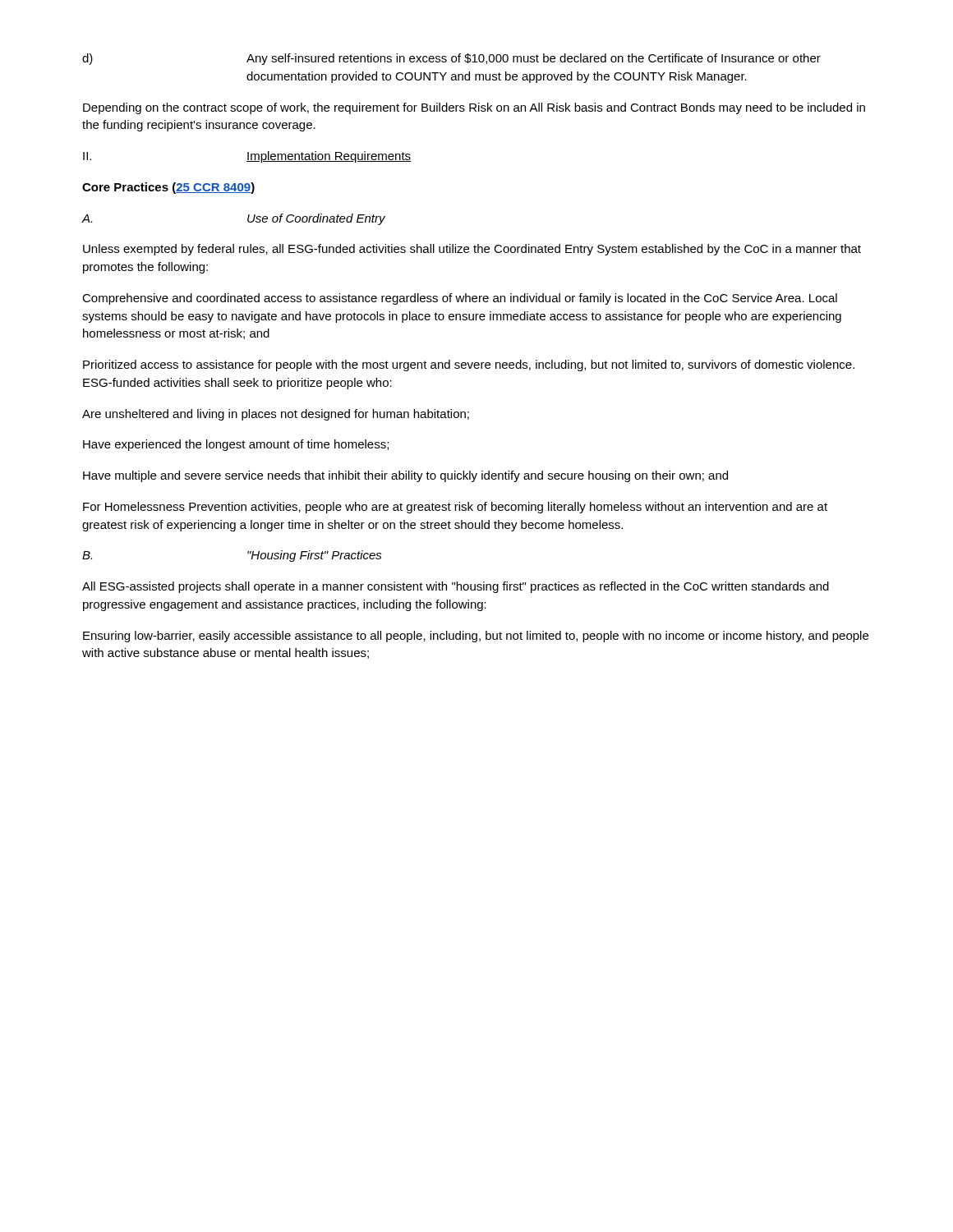Select the text block that says "Unless exempted by federal rules, all"
953x1232 pixels.
(472, 258)
